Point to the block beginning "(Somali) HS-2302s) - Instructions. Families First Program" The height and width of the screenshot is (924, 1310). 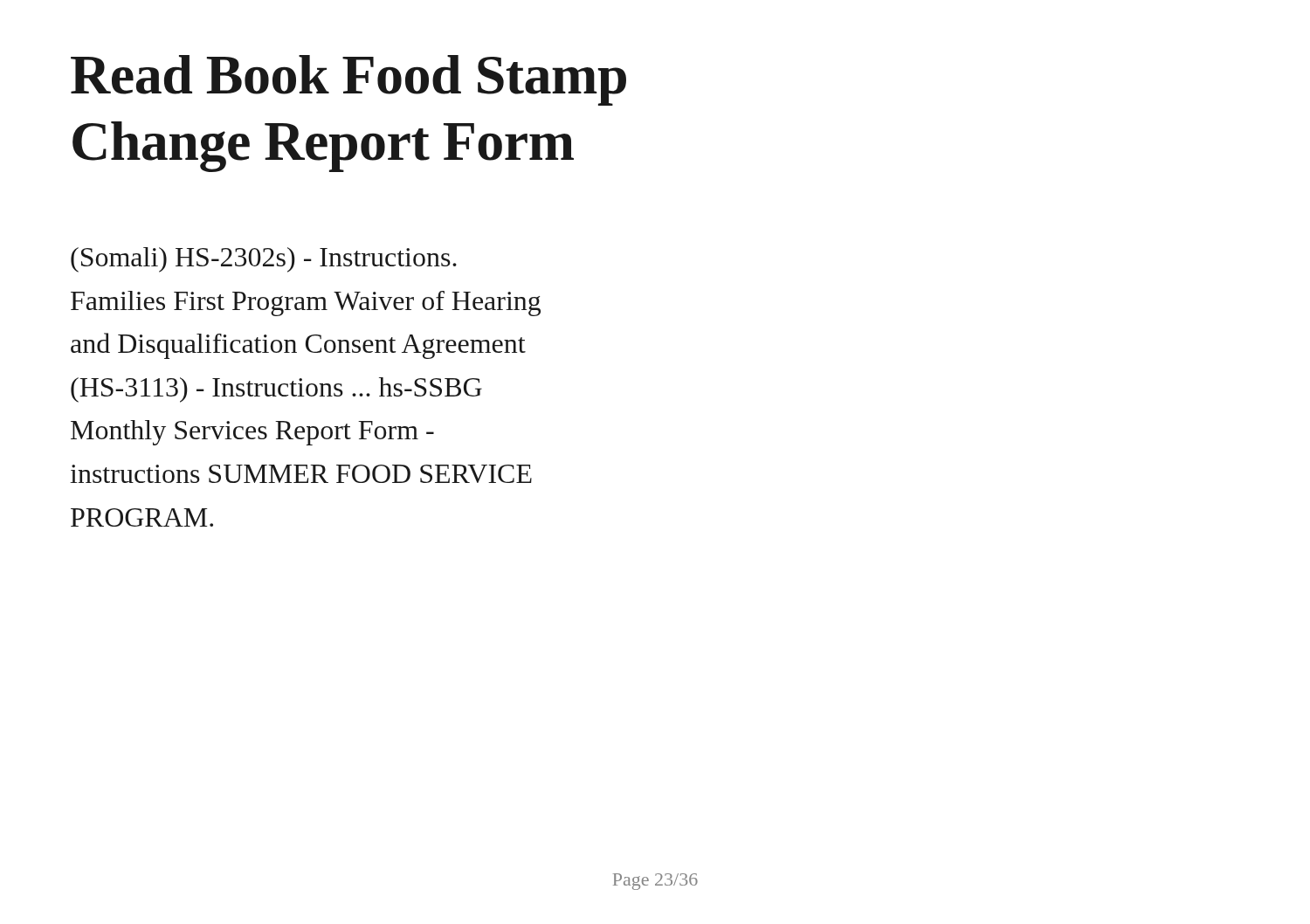click(x=306, y=387)
